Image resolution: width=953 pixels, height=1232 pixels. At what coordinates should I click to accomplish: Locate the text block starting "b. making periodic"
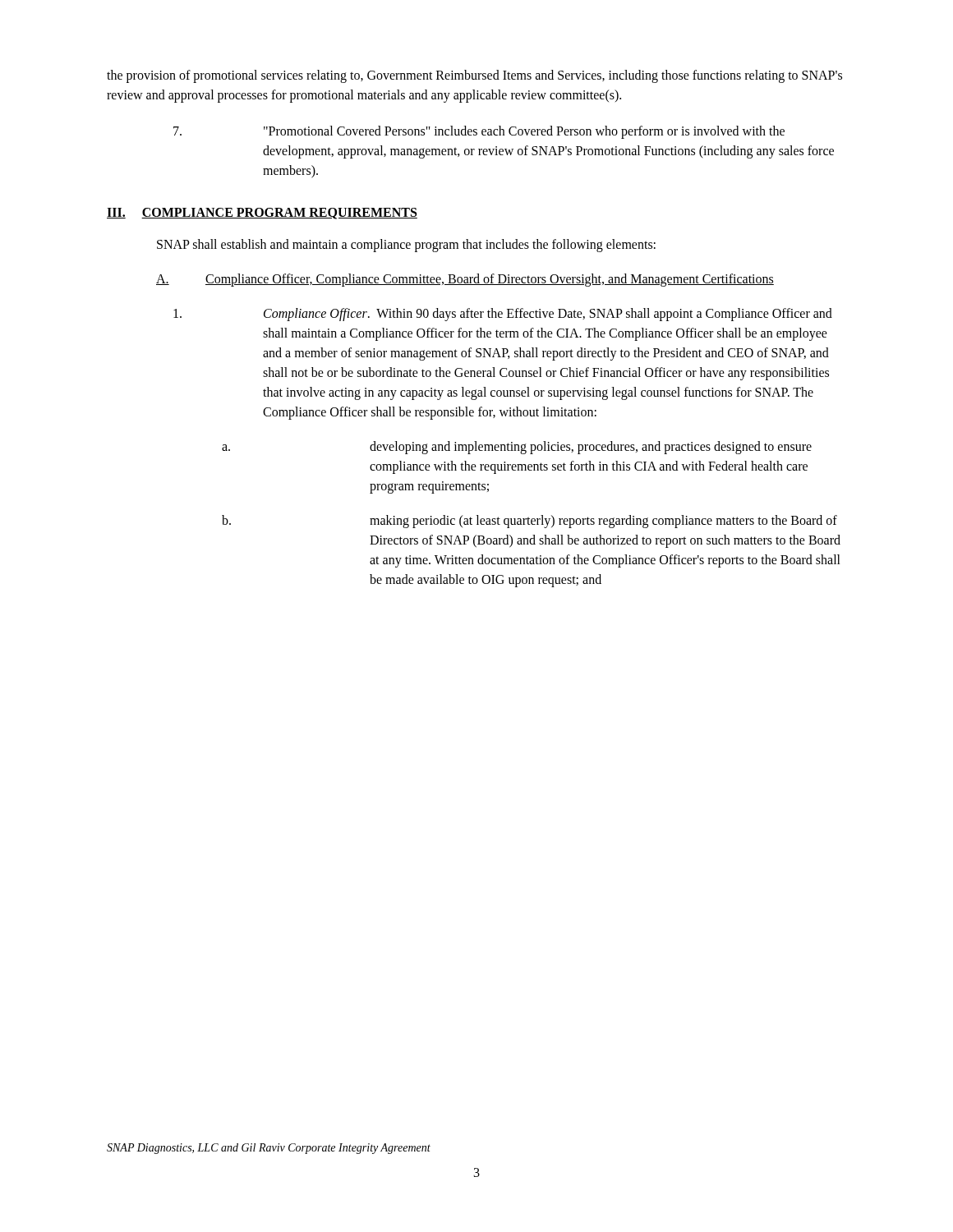click(476, 550)
